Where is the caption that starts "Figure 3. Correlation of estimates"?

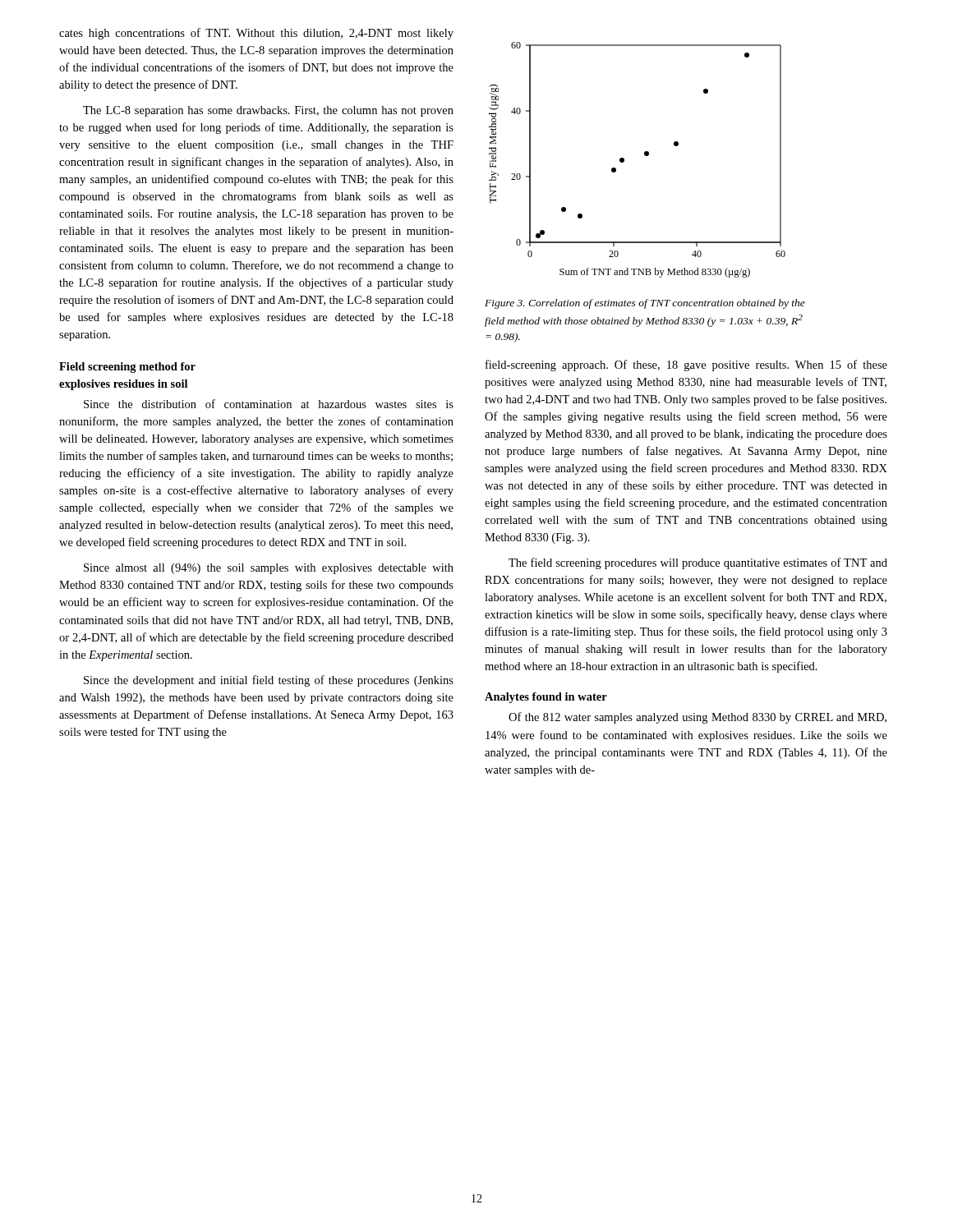tap(645, 320)
